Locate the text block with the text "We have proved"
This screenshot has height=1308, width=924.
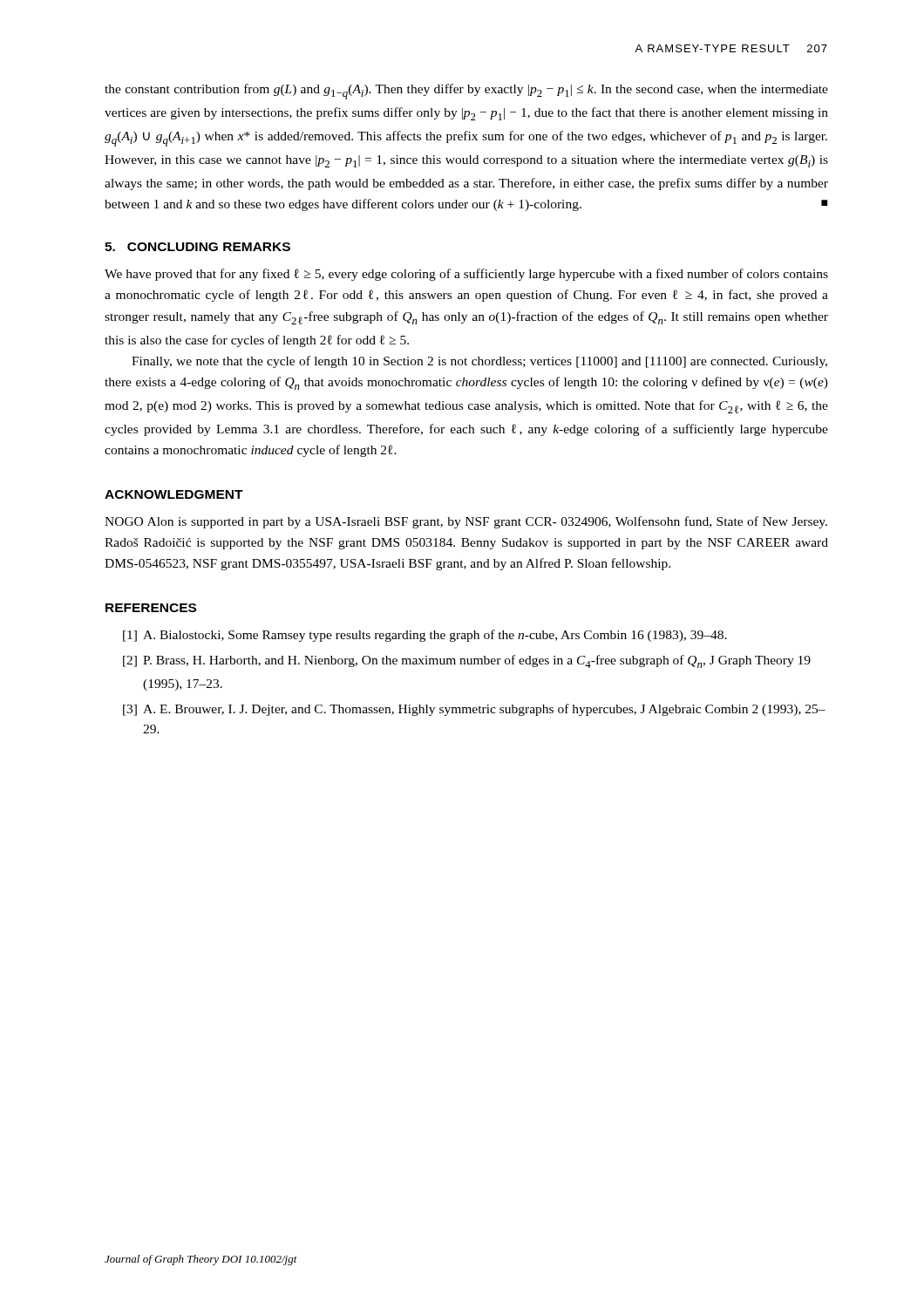[x=466, y=362]
